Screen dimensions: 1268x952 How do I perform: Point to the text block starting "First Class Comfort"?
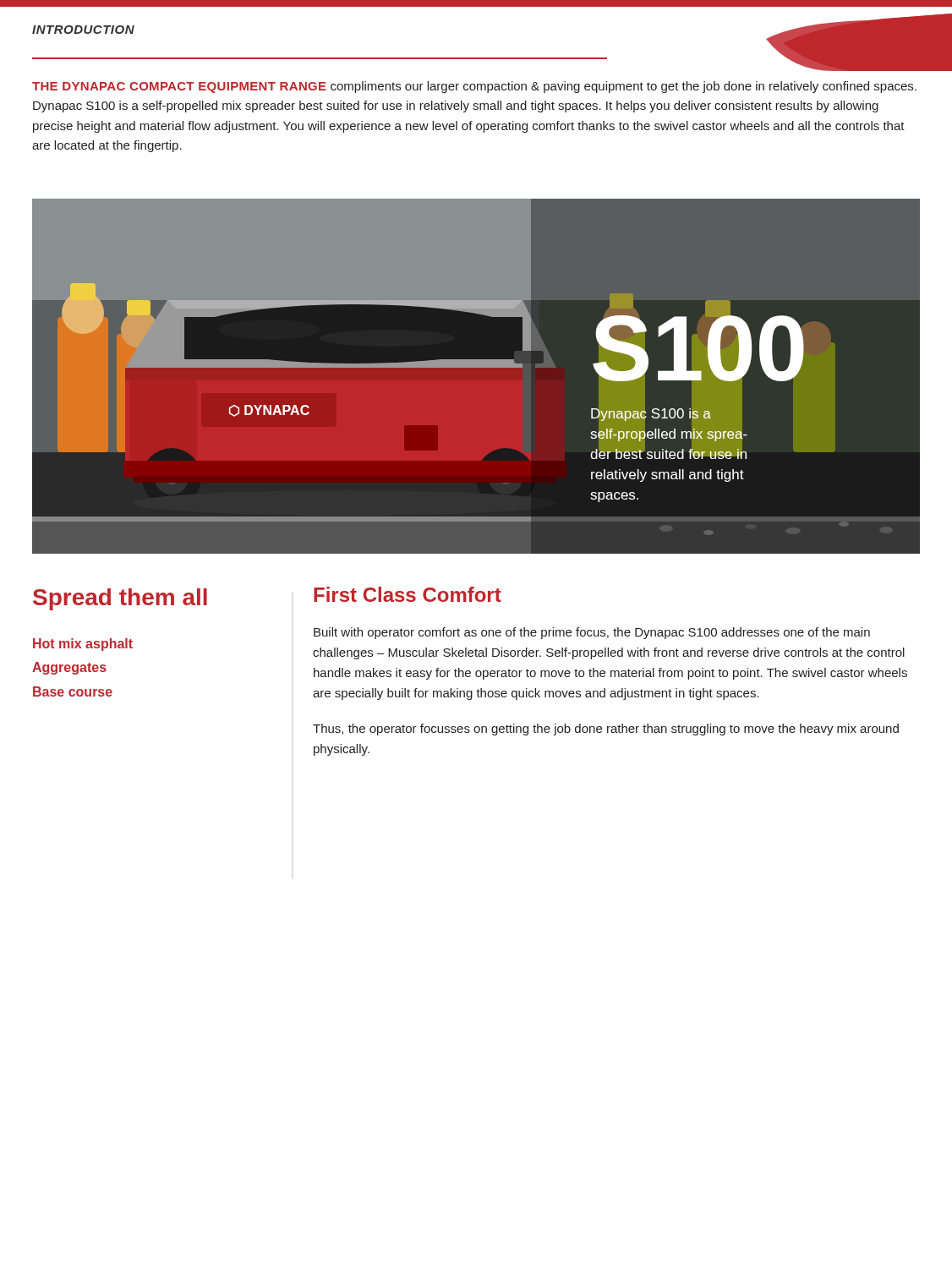point(407,595)
